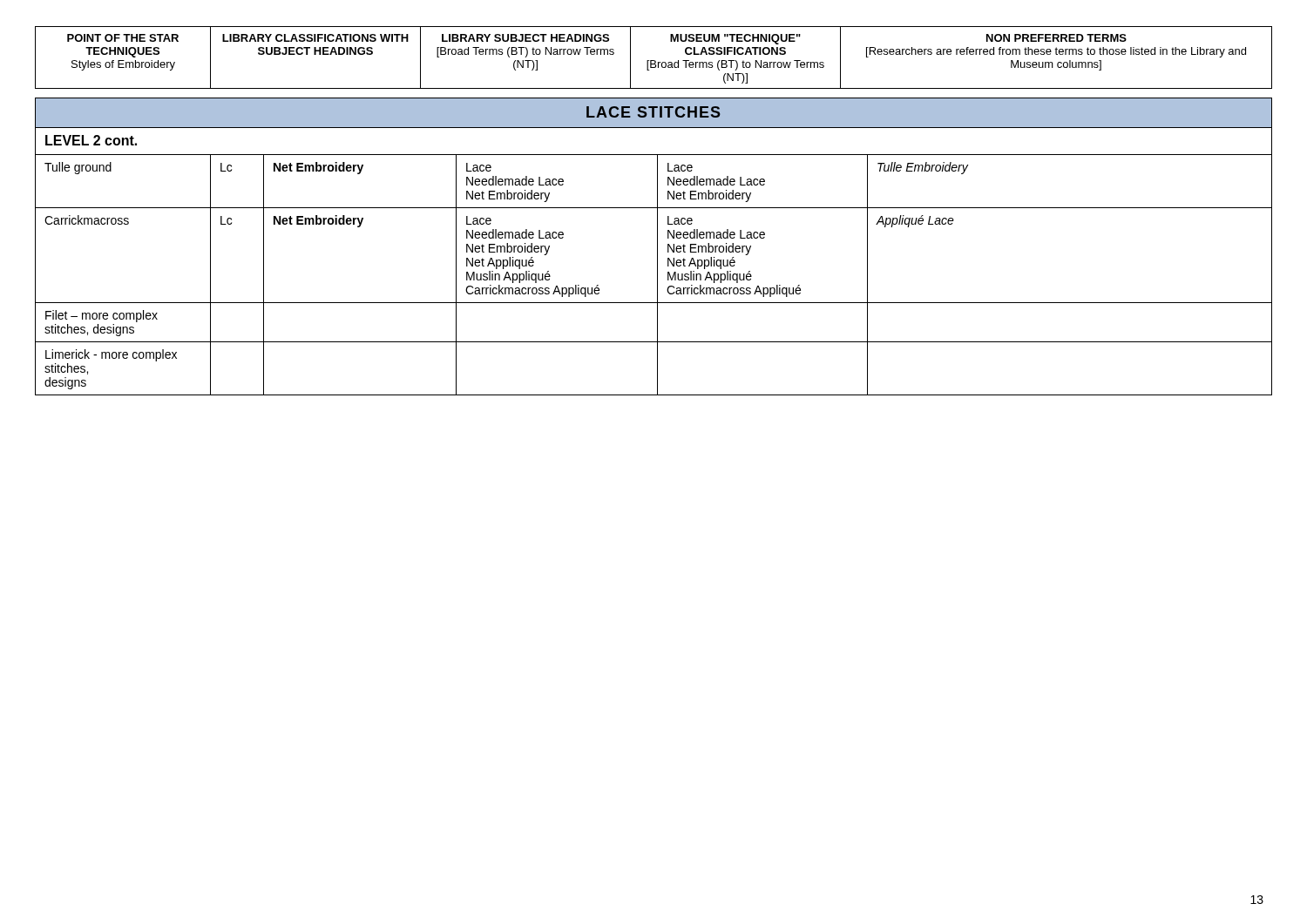Image resolution: width=1307 pixels, height=924 pixels.
Task: Select the table that reads "Filet – more"
Action: (x=654, y=246)
